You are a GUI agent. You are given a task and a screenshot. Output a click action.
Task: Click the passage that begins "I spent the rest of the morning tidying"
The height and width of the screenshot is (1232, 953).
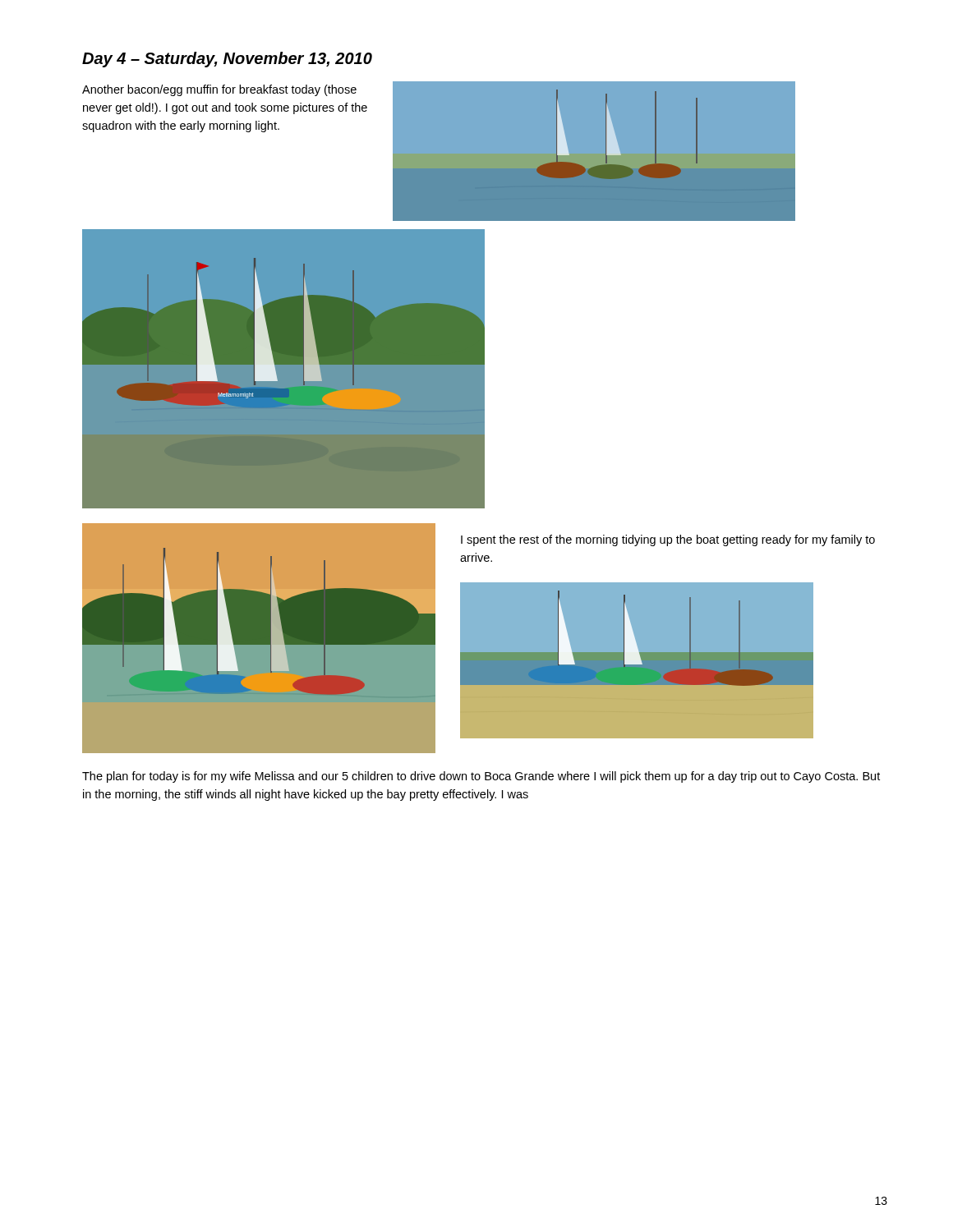click(668, 549)
